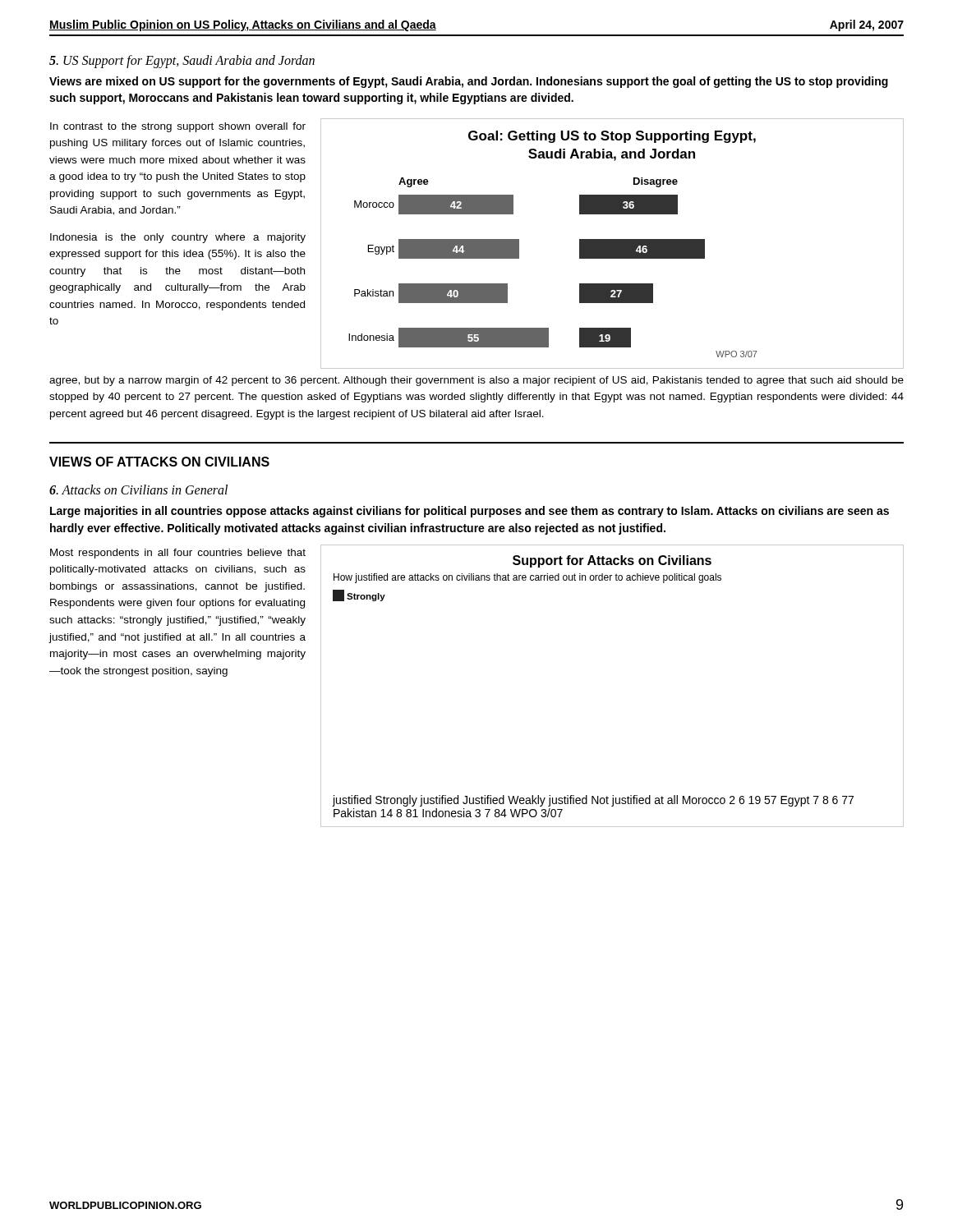Navigate to the text block starting "5. US Support for"

[182, 60]
